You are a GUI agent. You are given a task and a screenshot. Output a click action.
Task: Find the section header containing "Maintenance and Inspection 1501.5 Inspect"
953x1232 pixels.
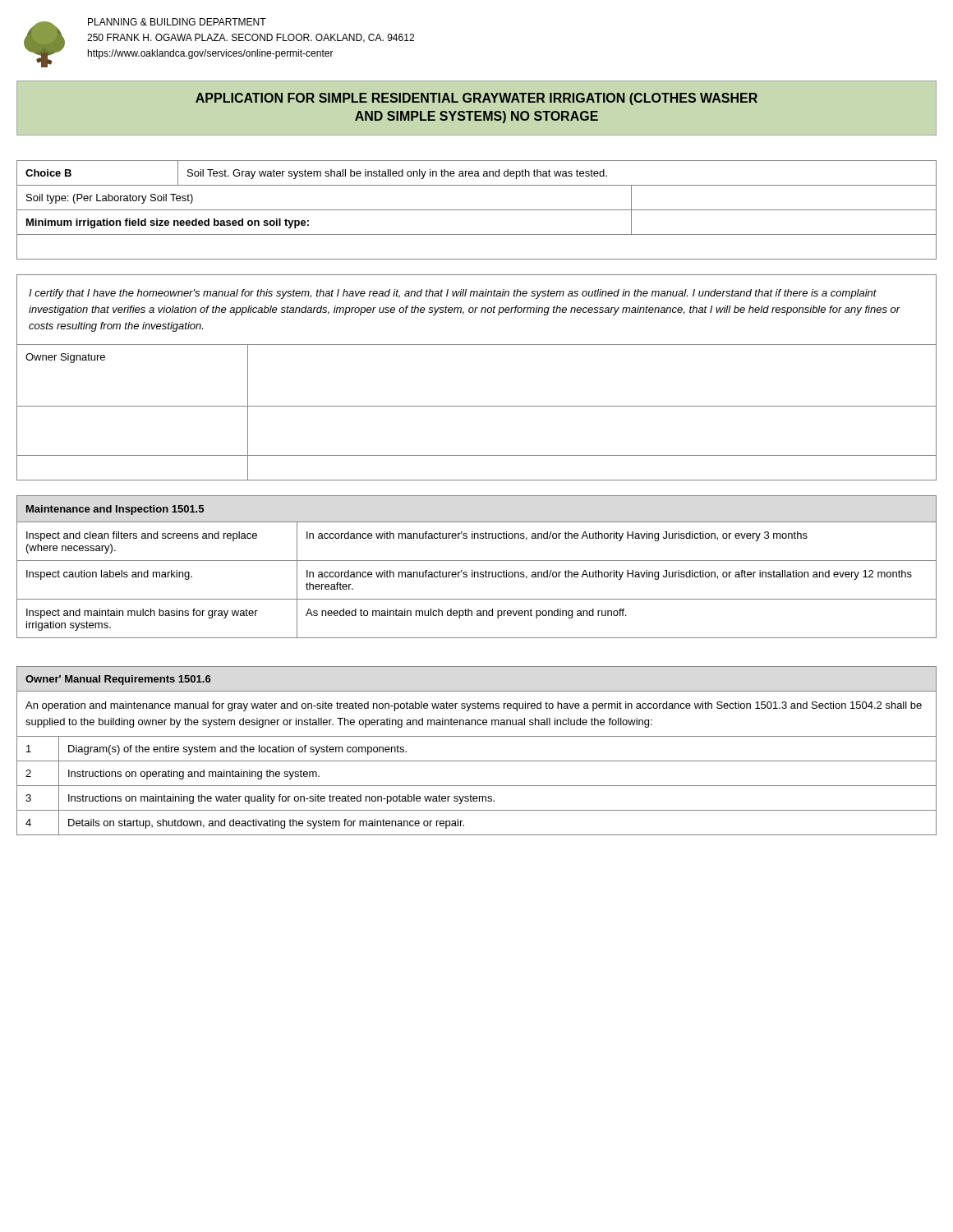[476, 567]
